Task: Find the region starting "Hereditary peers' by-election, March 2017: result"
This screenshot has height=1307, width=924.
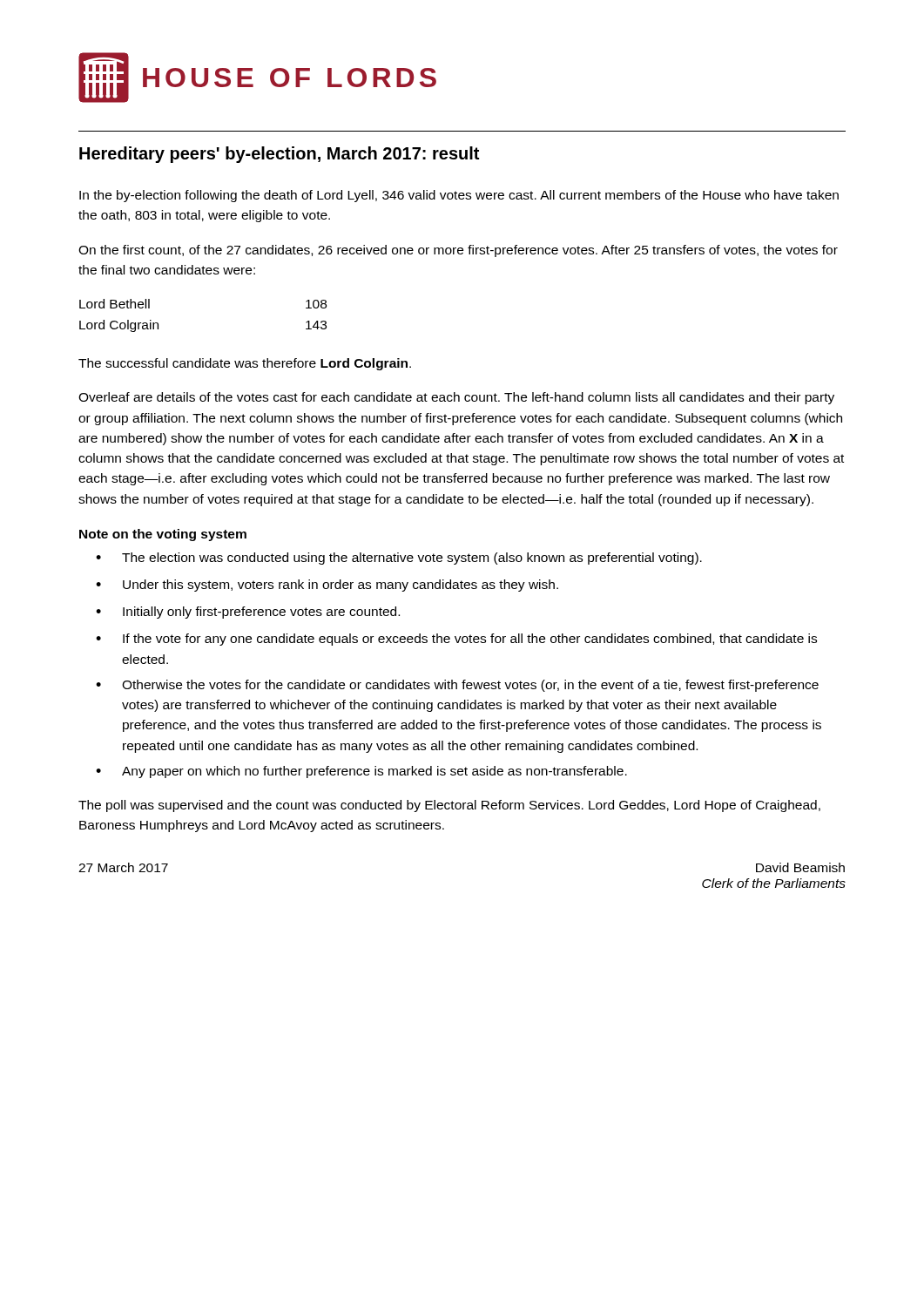Action: (x=279, y=153)
